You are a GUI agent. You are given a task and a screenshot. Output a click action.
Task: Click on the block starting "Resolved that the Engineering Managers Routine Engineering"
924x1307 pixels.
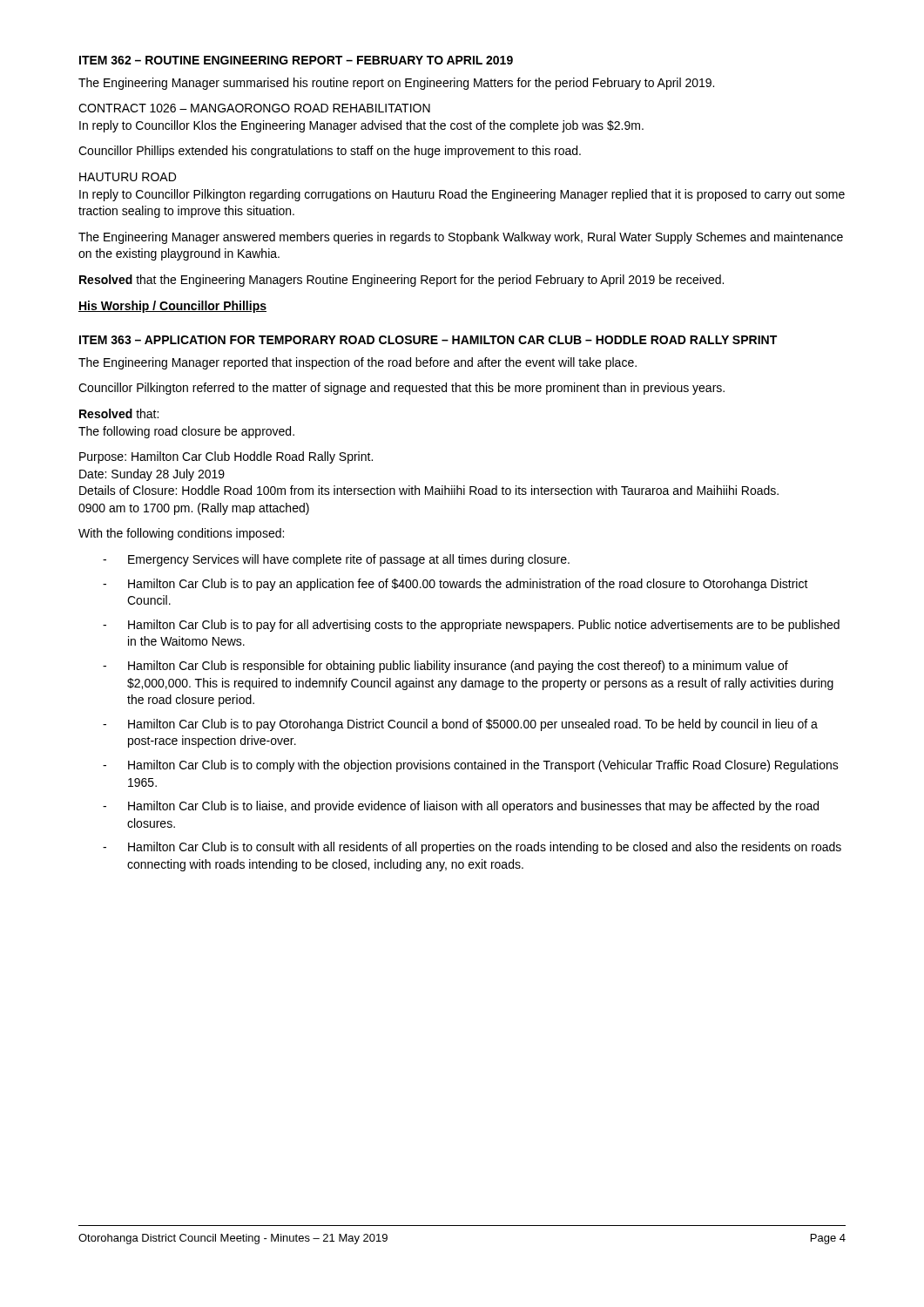click(462, 280)
